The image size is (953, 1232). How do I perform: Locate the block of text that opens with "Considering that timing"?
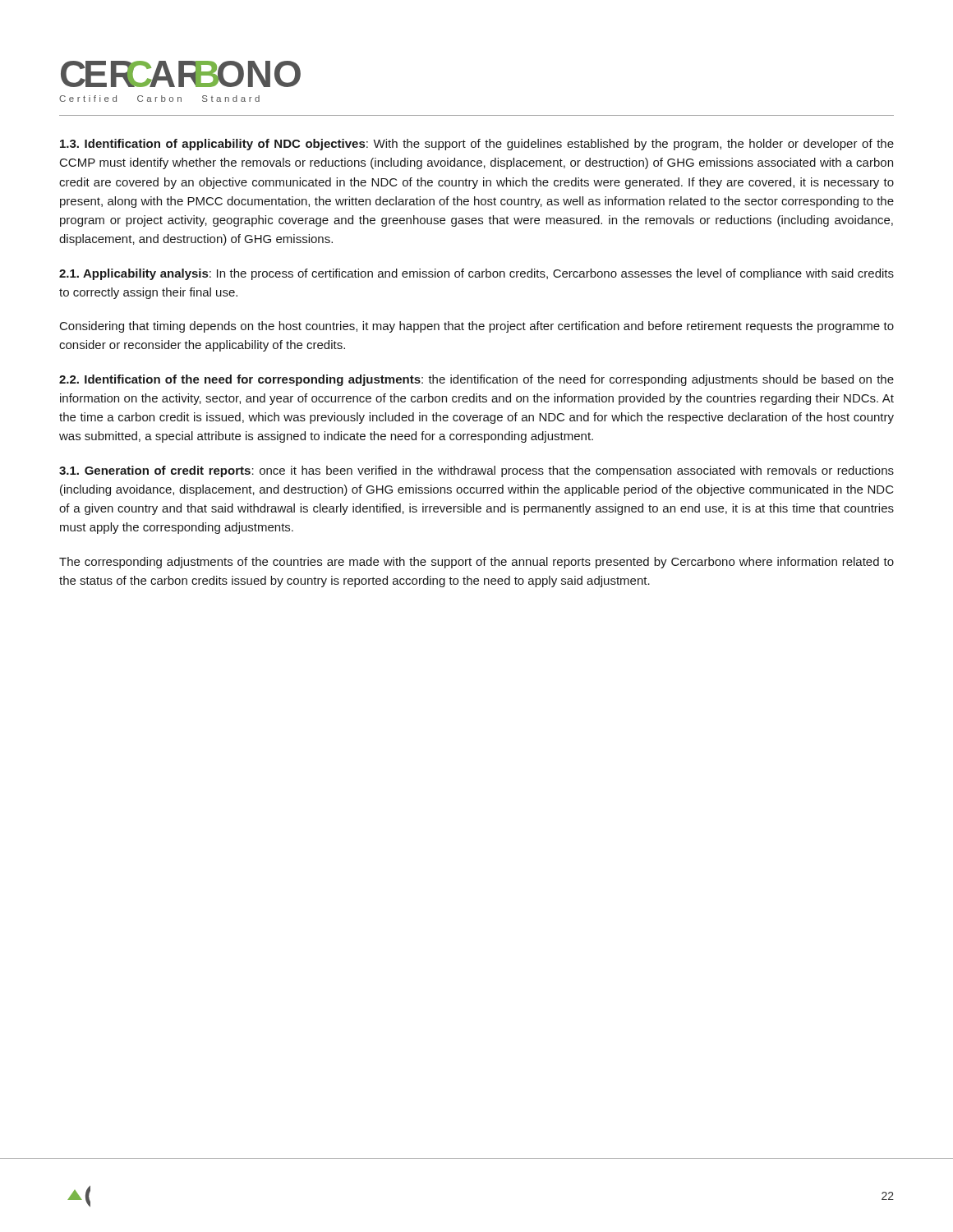click(x=476, y=335)
